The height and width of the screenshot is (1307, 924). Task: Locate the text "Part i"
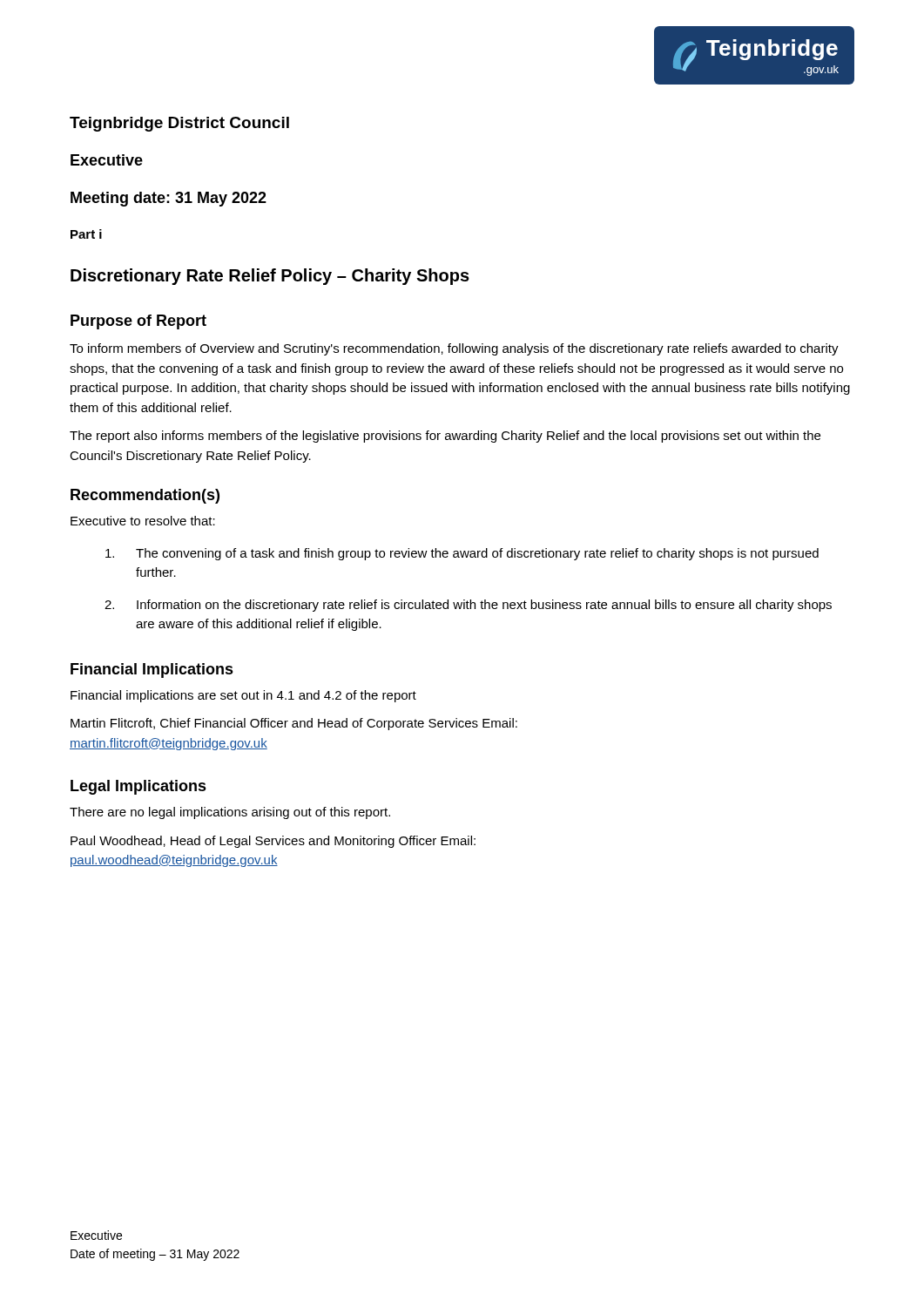pyautogui.click(x=86, y=234)
